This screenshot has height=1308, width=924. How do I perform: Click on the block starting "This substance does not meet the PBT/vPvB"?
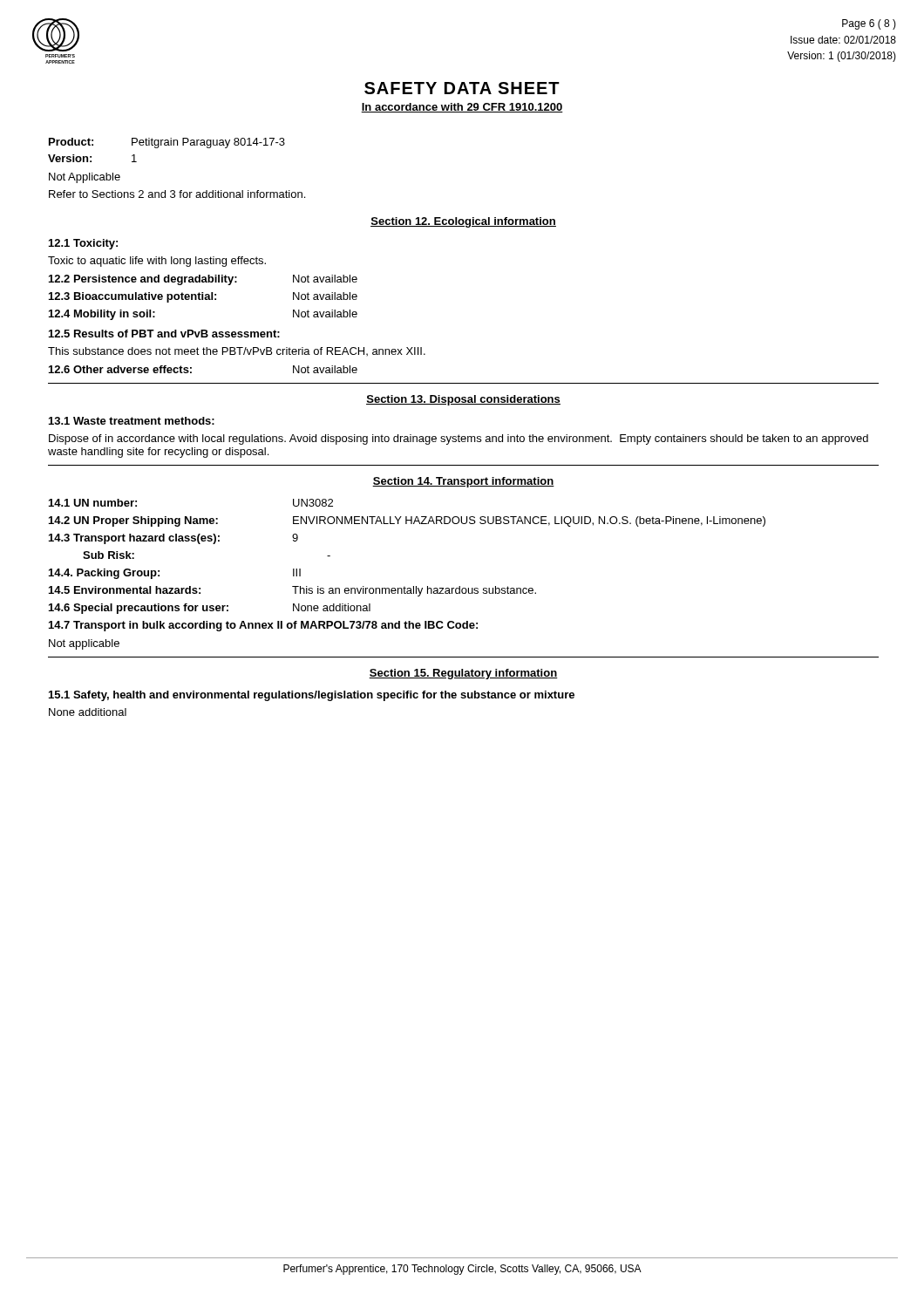(x=237, y=351)
